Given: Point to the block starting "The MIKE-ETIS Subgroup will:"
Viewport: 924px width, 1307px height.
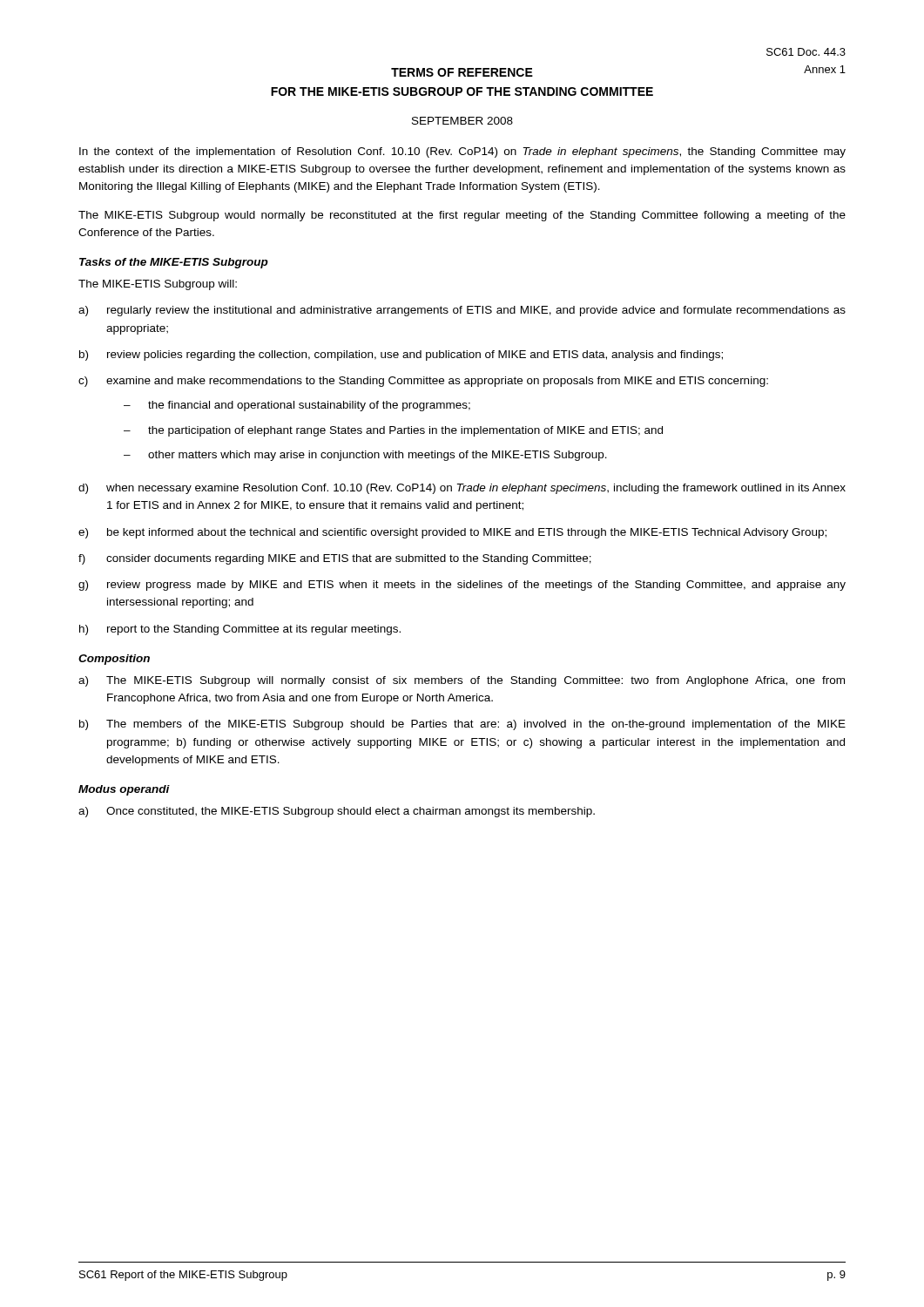Looking at the screenshot, I should (x=158, y=284).
